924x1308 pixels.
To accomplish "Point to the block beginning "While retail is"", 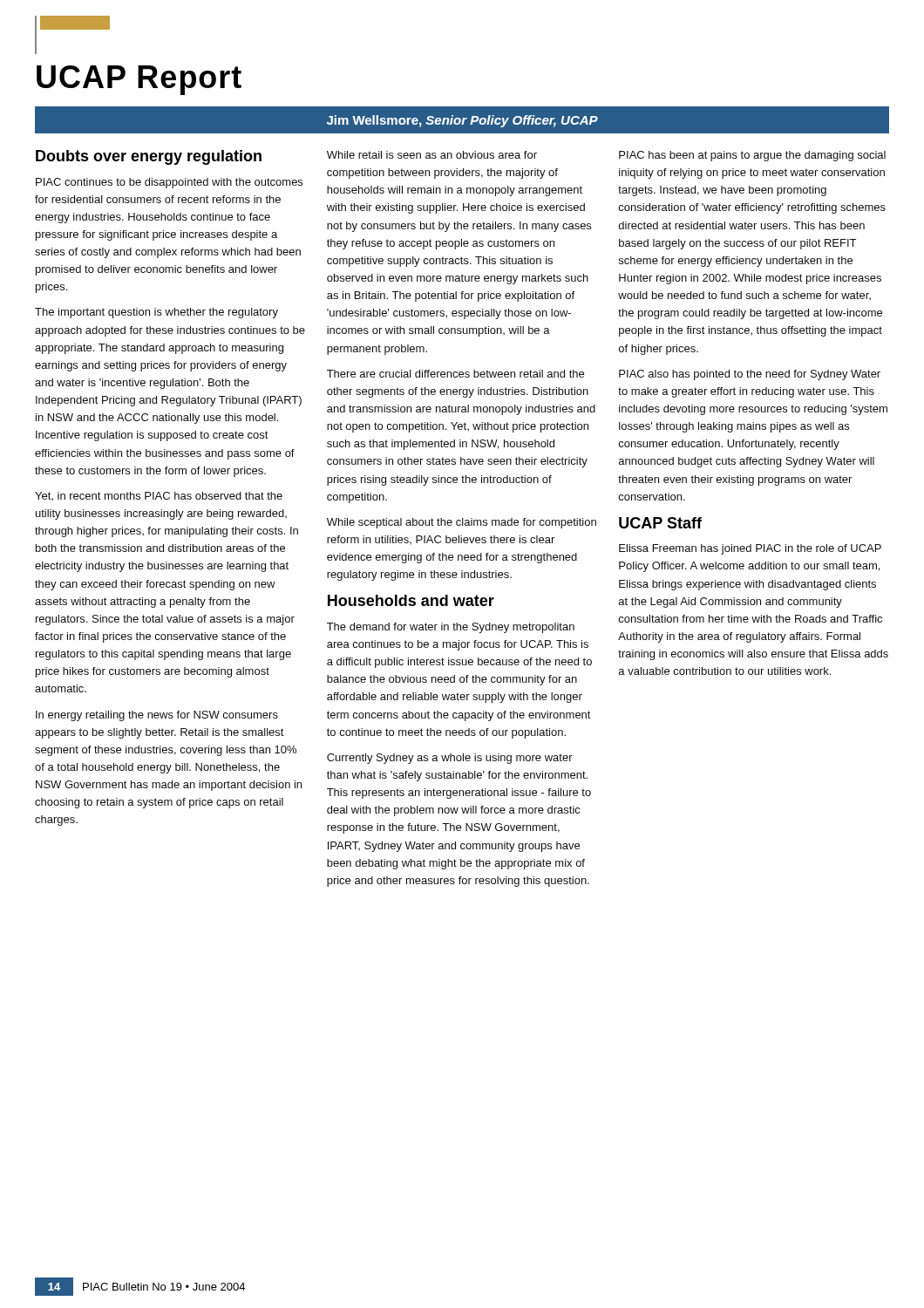I will [462, 365].
